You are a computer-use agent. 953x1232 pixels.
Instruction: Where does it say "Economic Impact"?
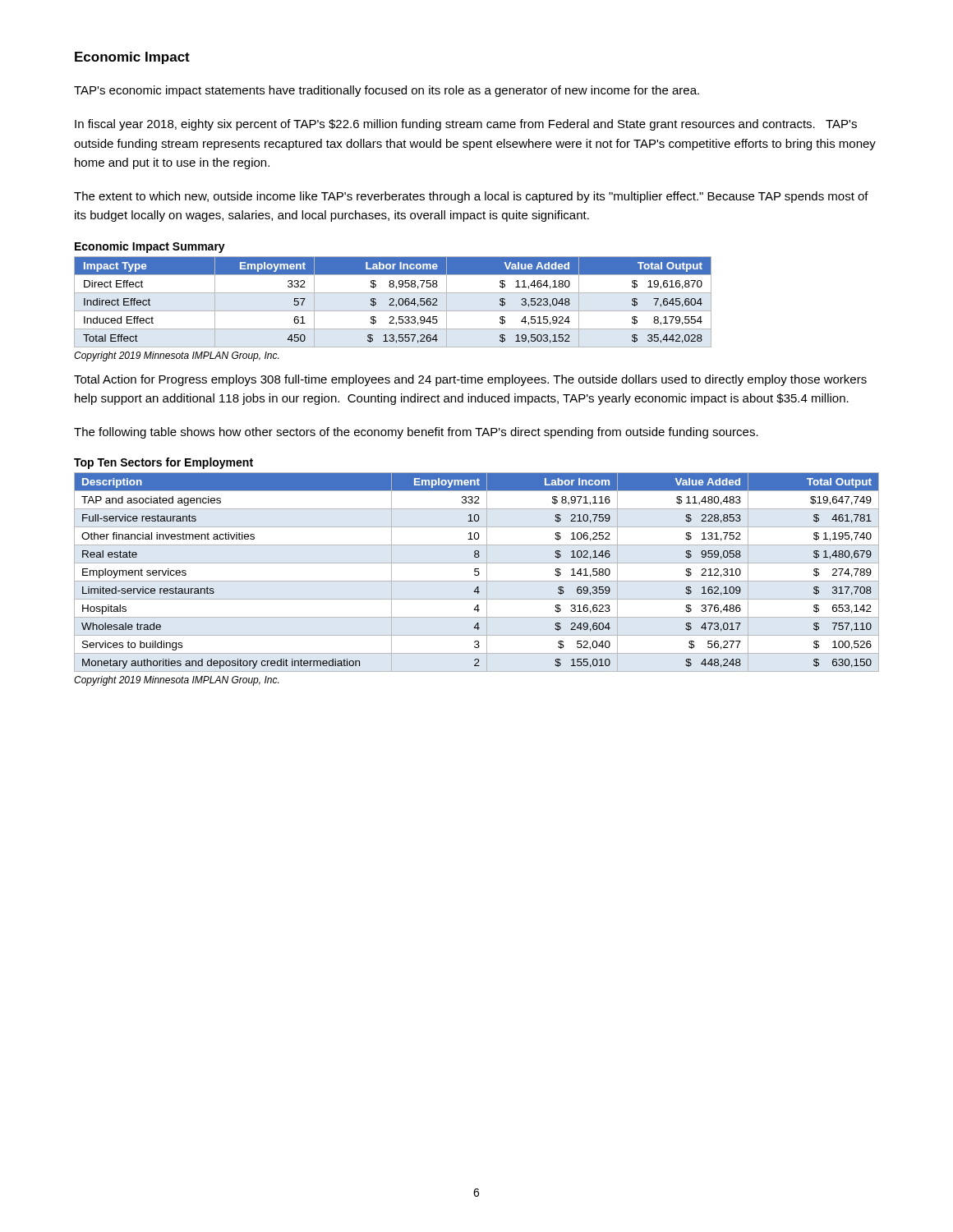click(x=132, y=57)
